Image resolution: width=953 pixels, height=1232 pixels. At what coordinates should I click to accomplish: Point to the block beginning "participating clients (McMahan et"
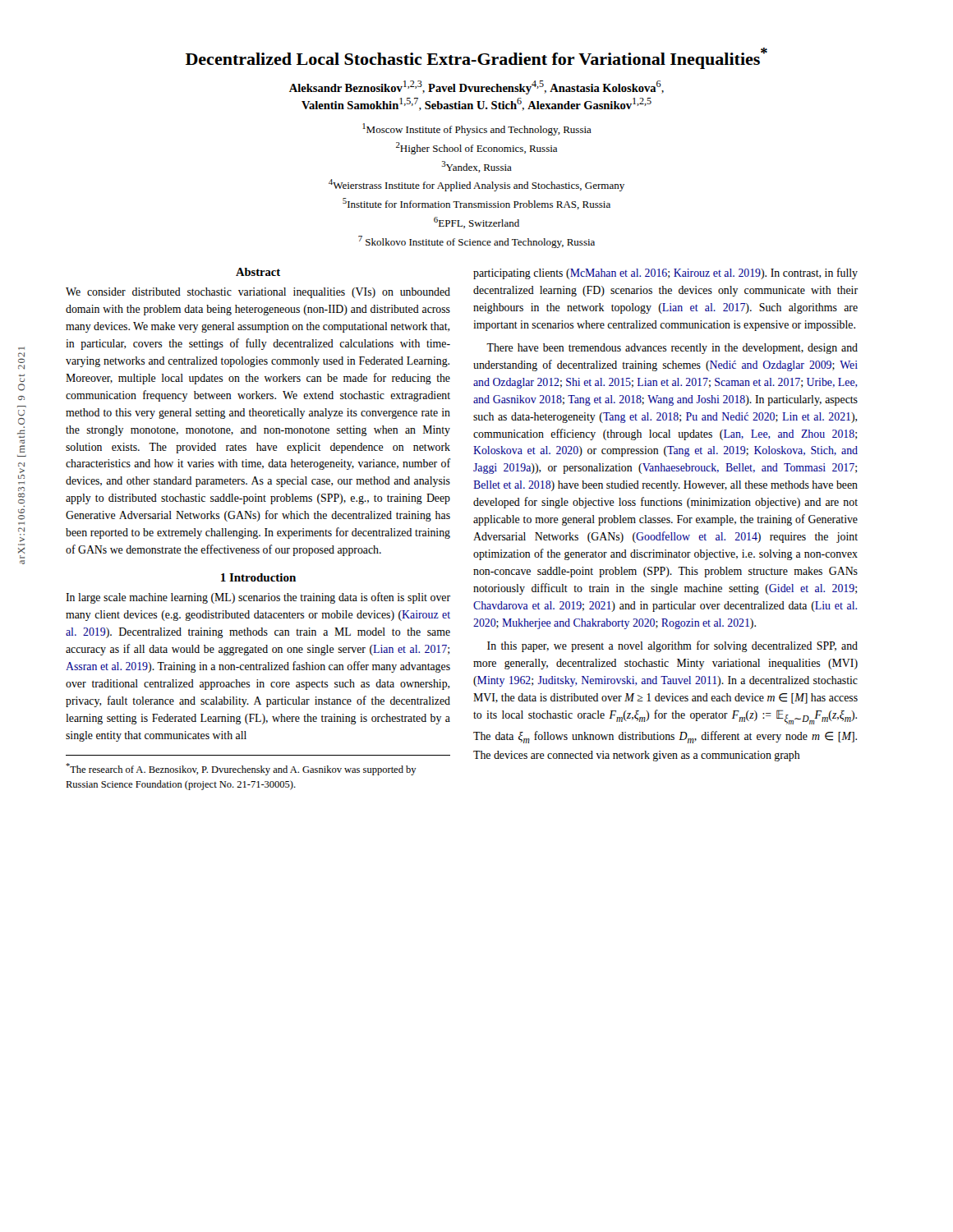click(665, 515)
